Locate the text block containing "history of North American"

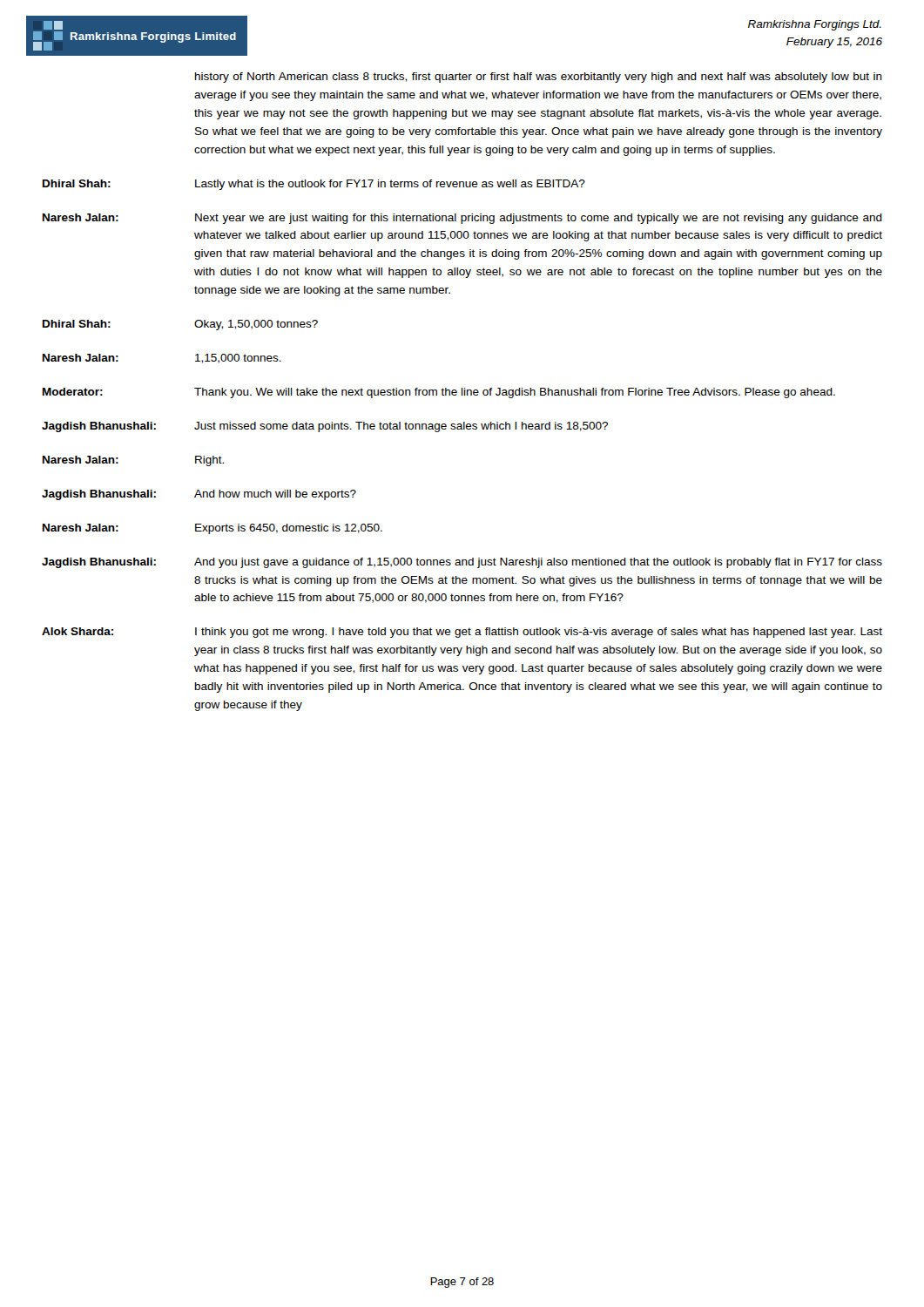(538, 114)
